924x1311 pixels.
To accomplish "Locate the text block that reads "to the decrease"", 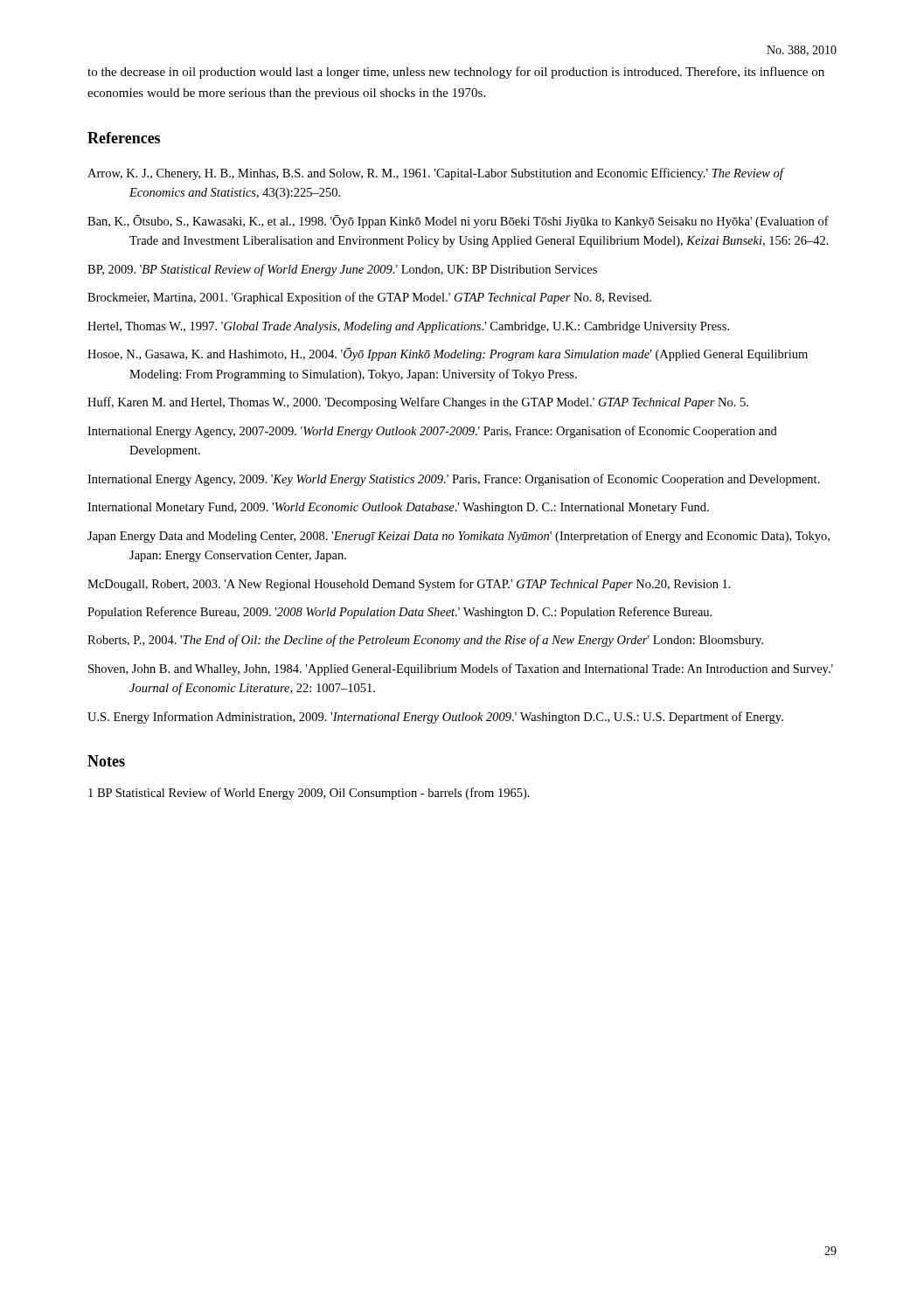I will (x=456, y=82).
